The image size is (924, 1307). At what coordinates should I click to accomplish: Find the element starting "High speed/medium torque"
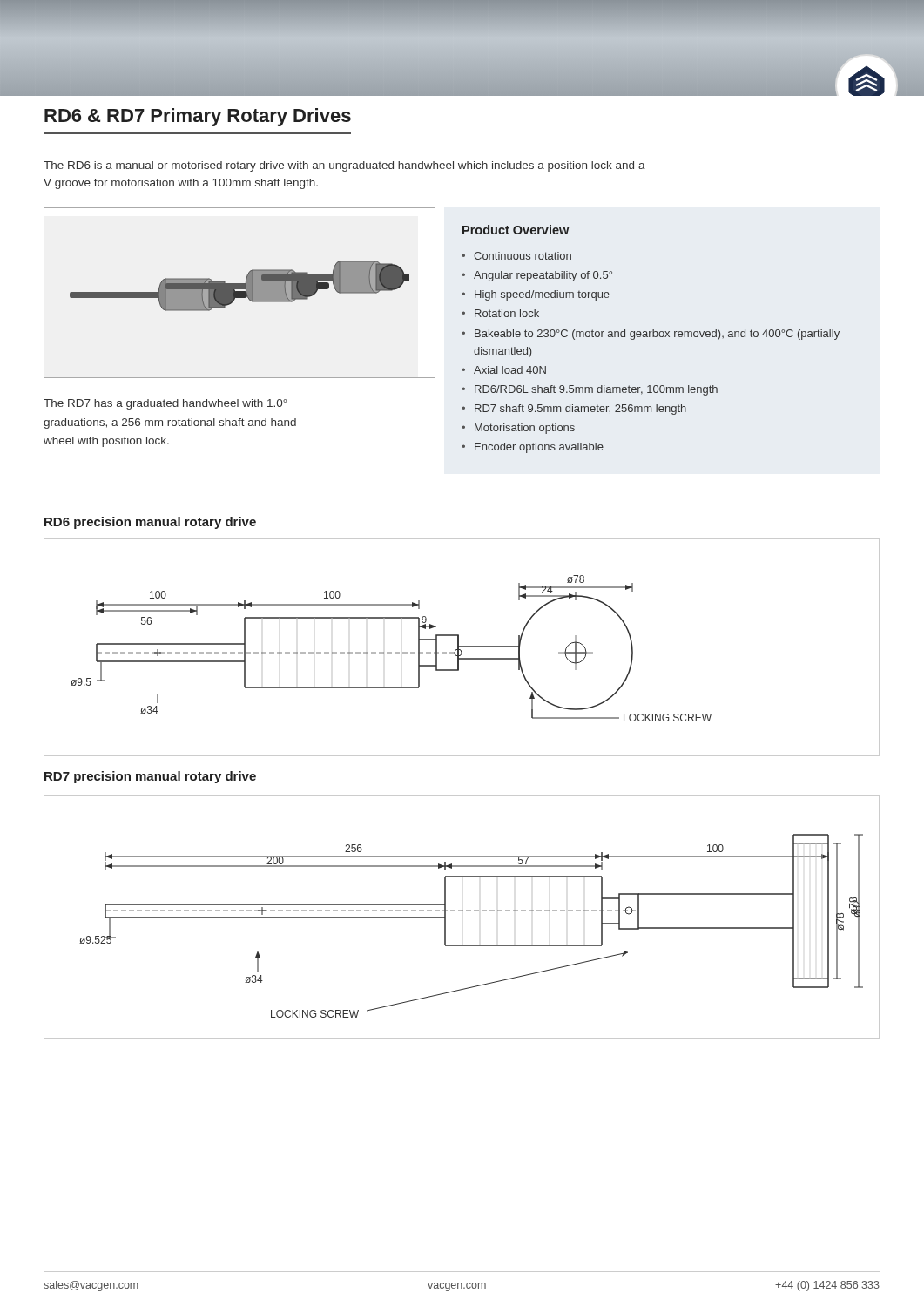pyautogui.click(x=542, y=294)
